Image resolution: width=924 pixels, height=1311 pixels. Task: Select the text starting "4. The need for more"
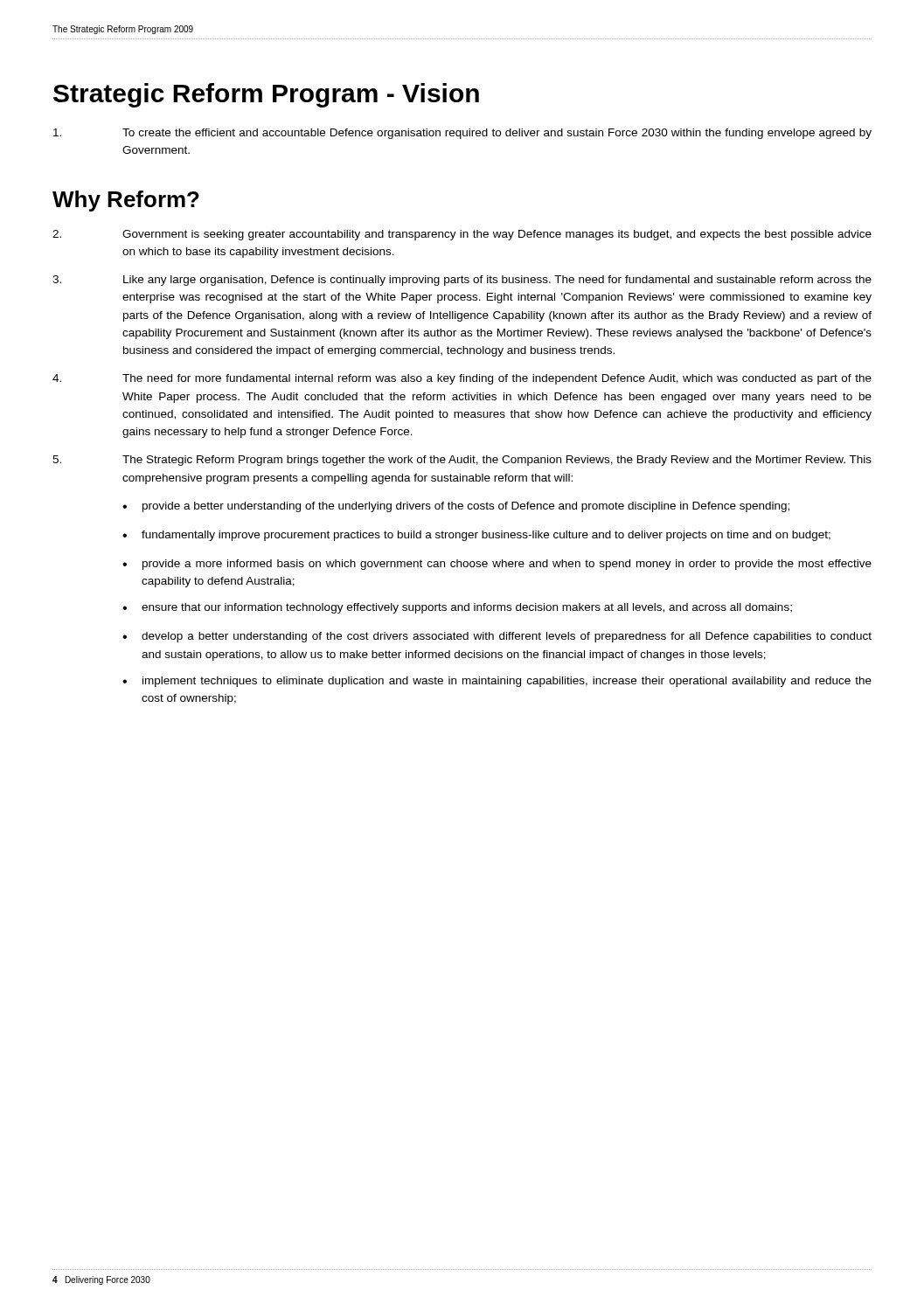[462, 405]
